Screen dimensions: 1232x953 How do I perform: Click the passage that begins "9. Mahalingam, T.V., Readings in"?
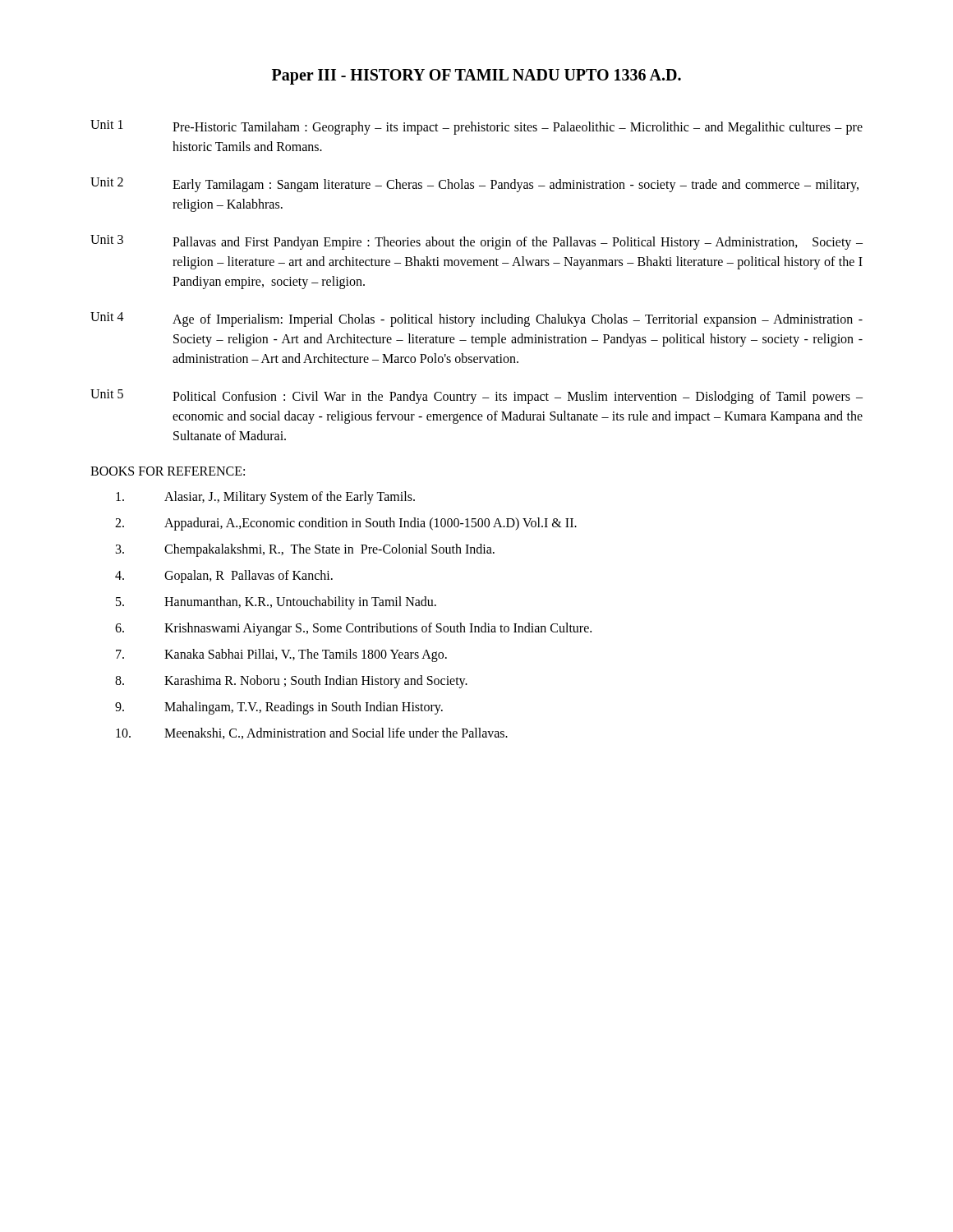(267, 707)
